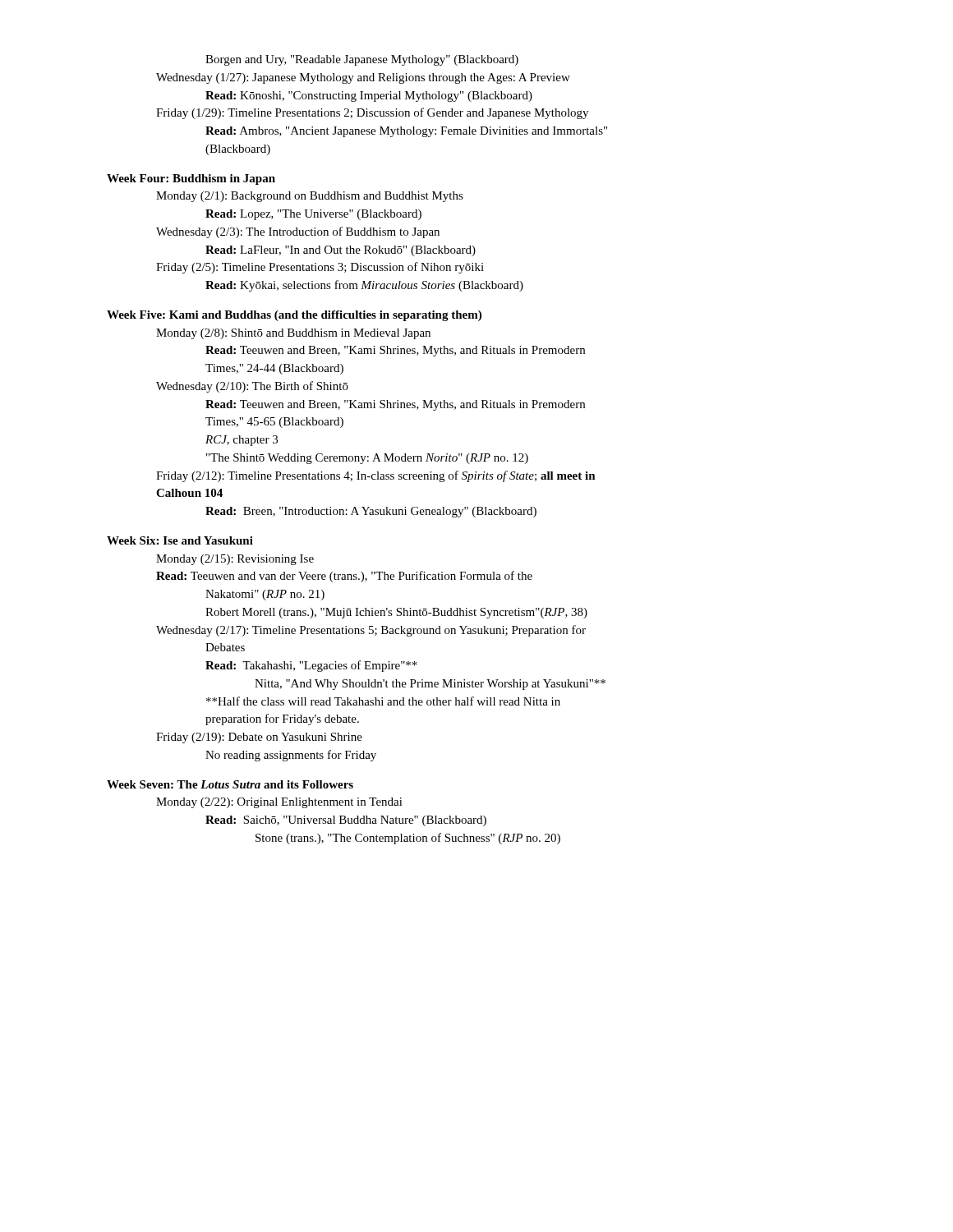Viewport: 953px width, 1232px height.
Task: Find the text block starting "Week Five: Kami and Buddhas"
Action: (x=476, y=315)
